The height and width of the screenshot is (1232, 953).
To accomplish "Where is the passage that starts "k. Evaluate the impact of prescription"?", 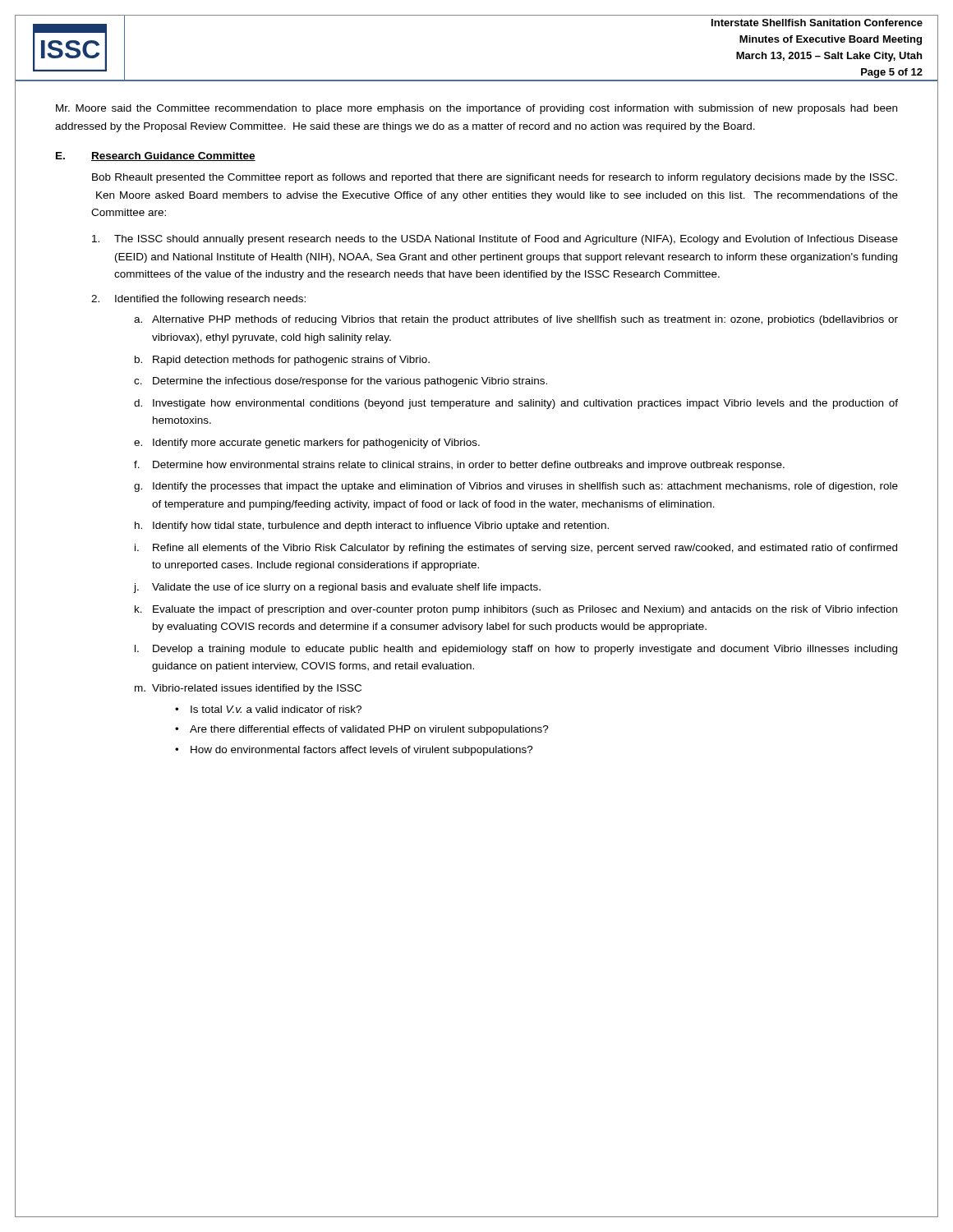I will point(516,618).
